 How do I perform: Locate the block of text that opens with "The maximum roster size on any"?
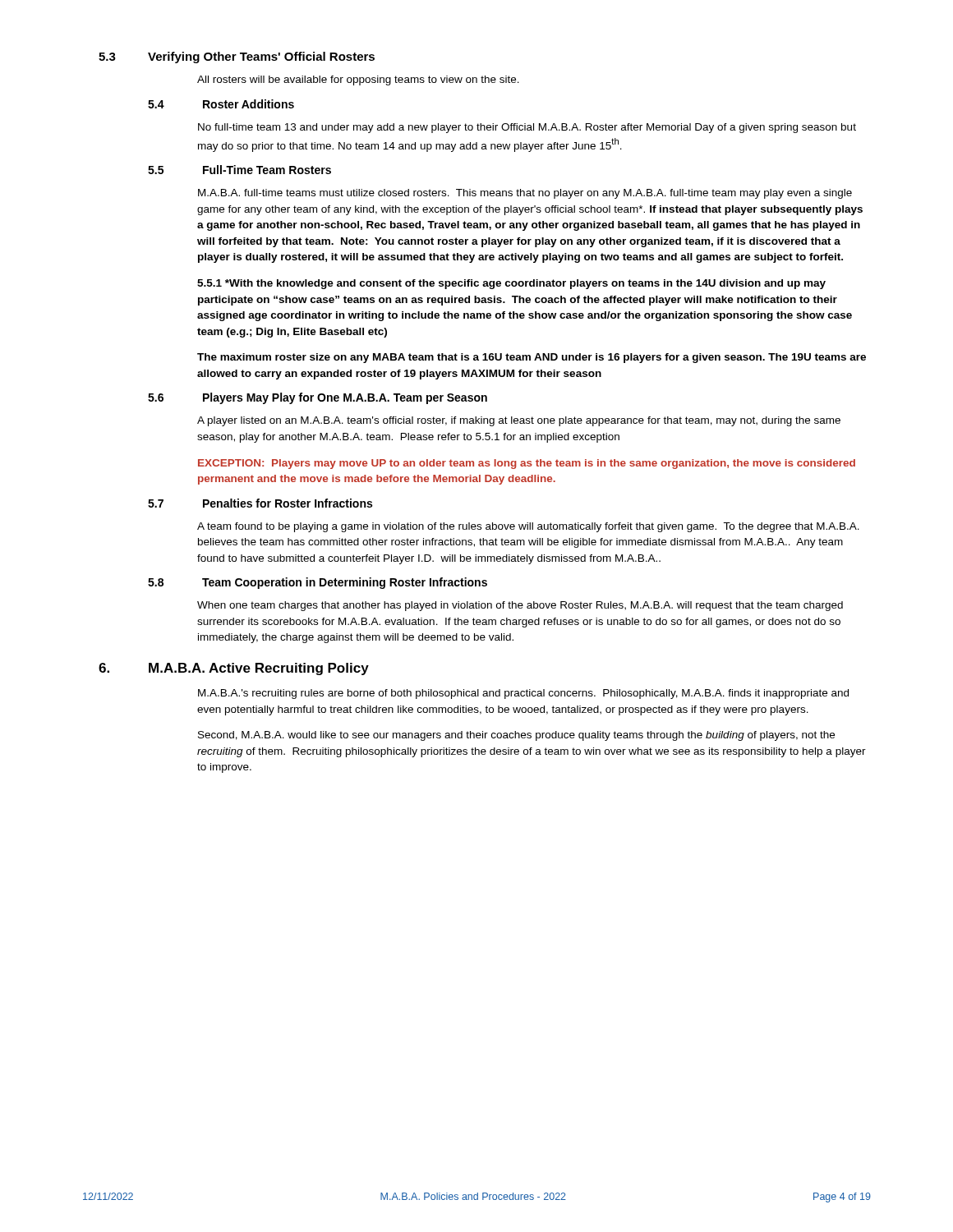532,365
